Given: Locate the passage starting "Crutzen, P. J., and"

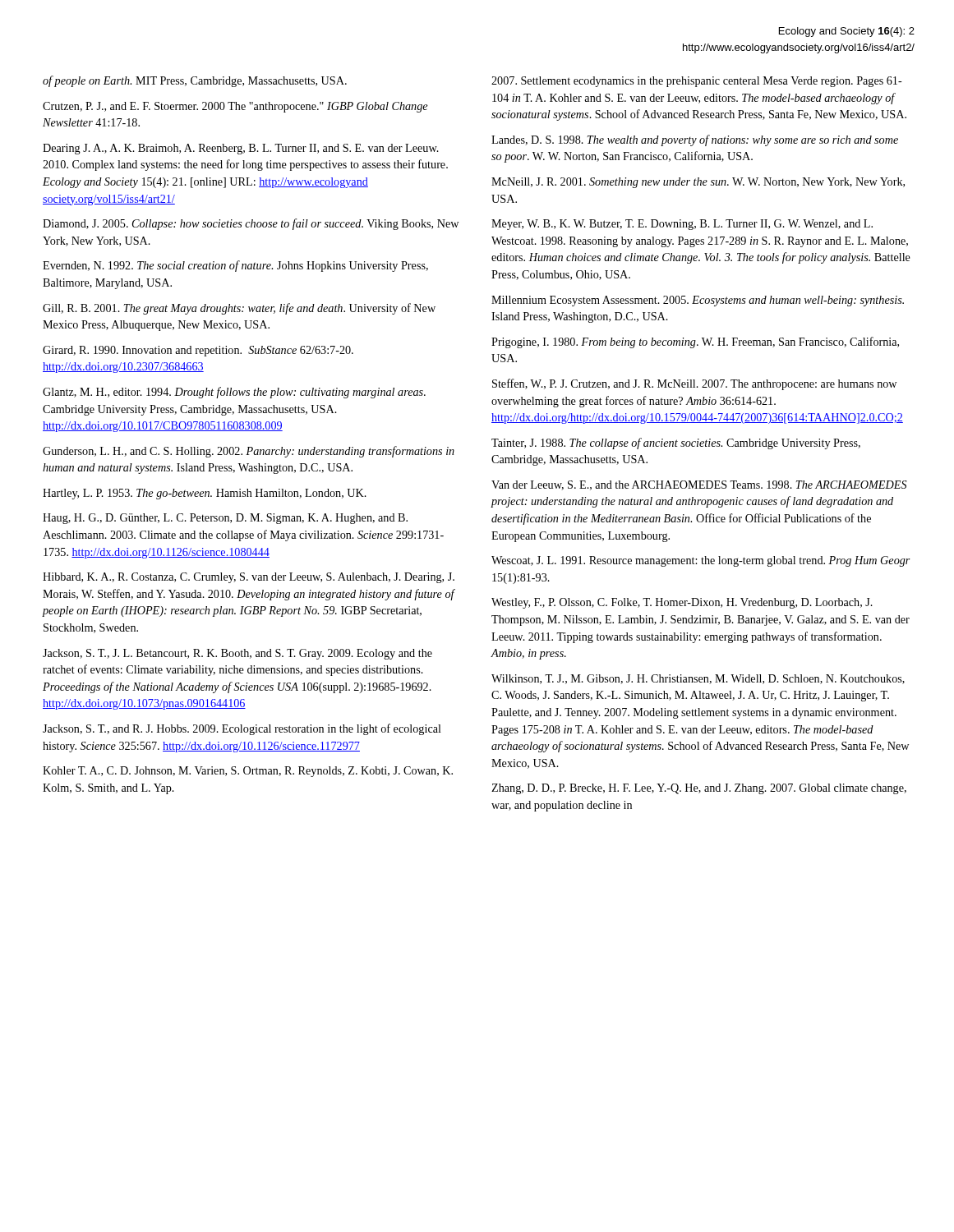Looking at the screenshot, I should (235, 114).
